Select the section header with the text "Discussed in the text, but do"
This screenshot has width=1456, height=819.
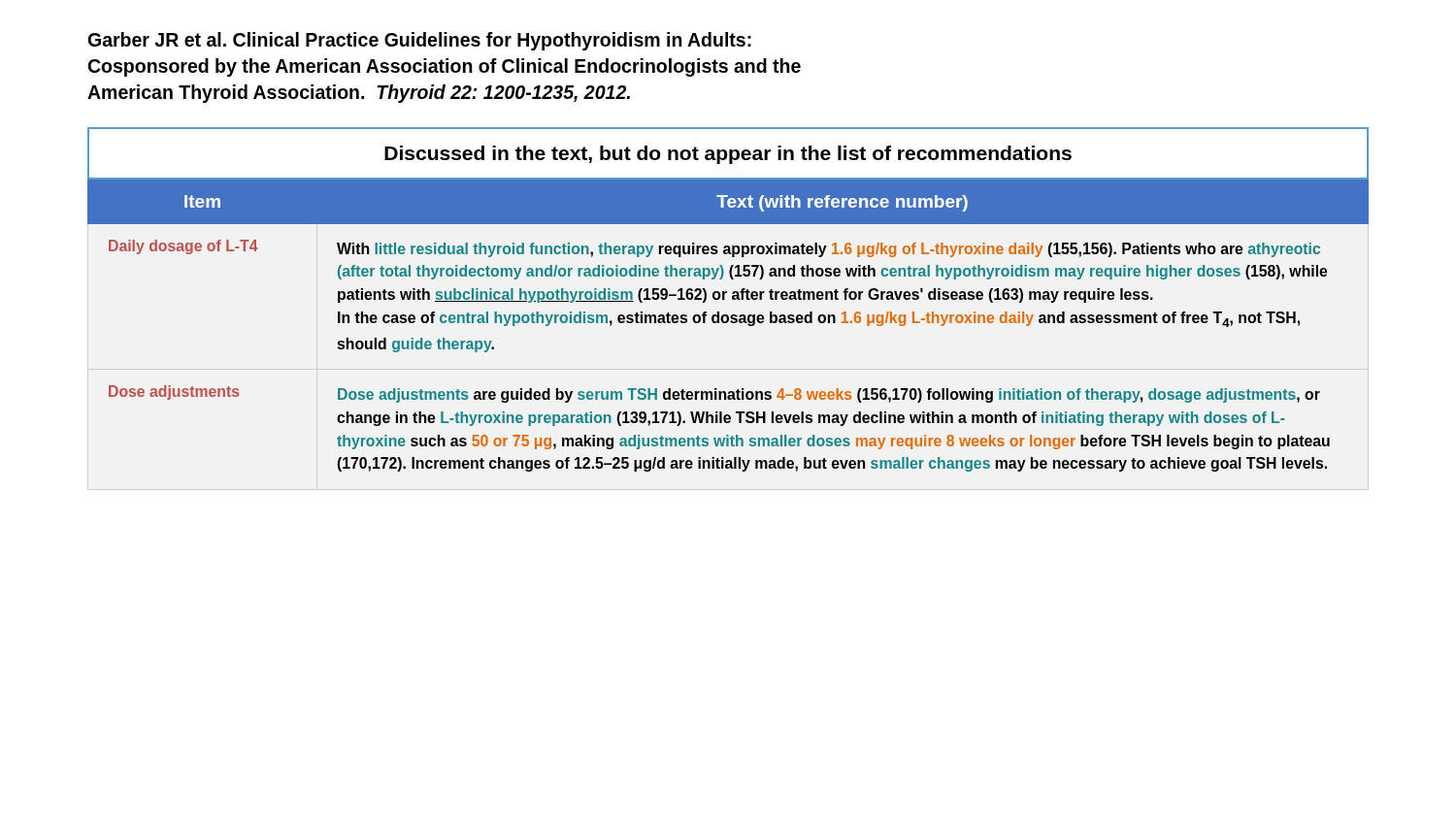click(728, 153)
